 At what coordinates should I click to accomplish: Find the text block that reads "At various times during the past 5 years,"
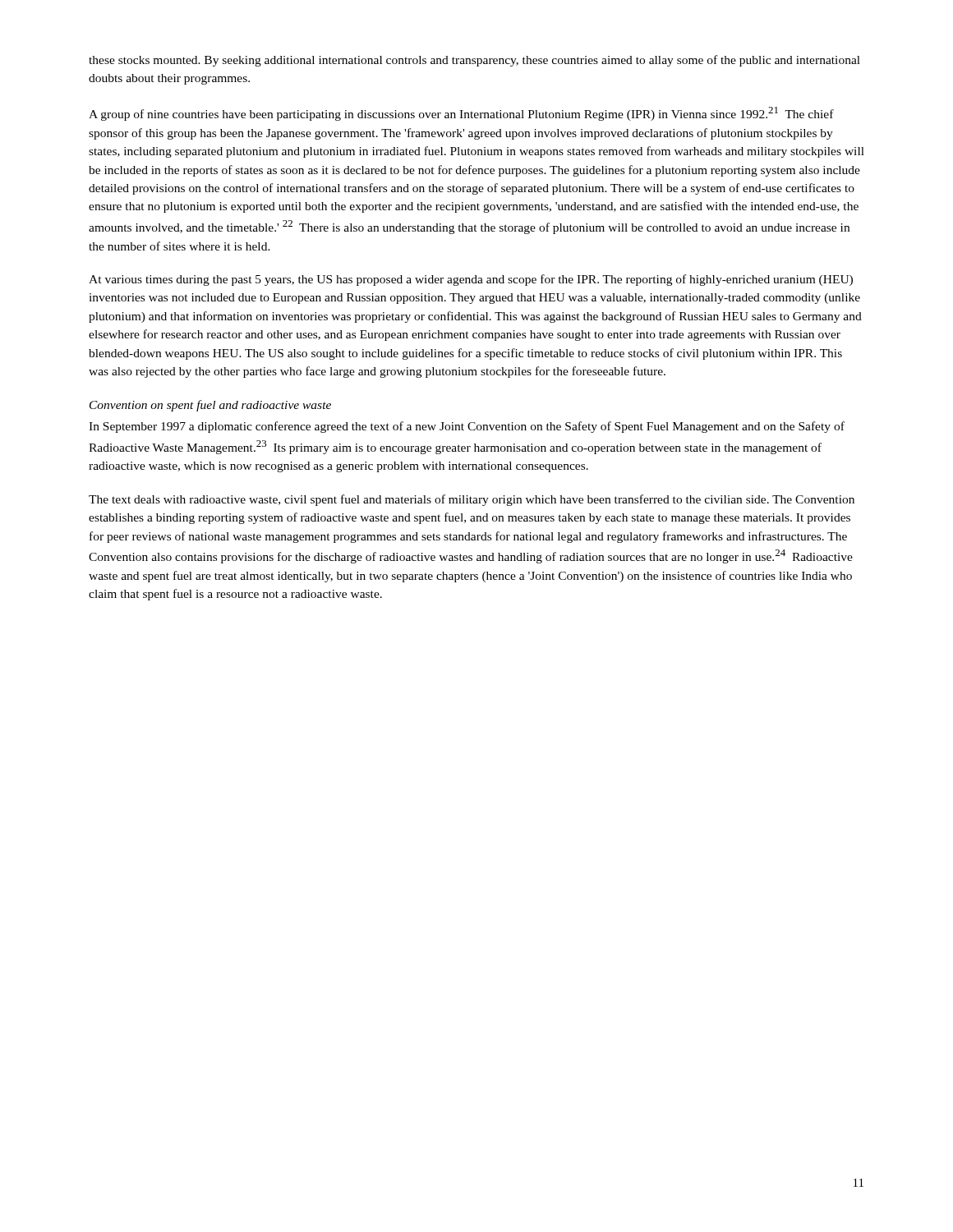(475, 325)
